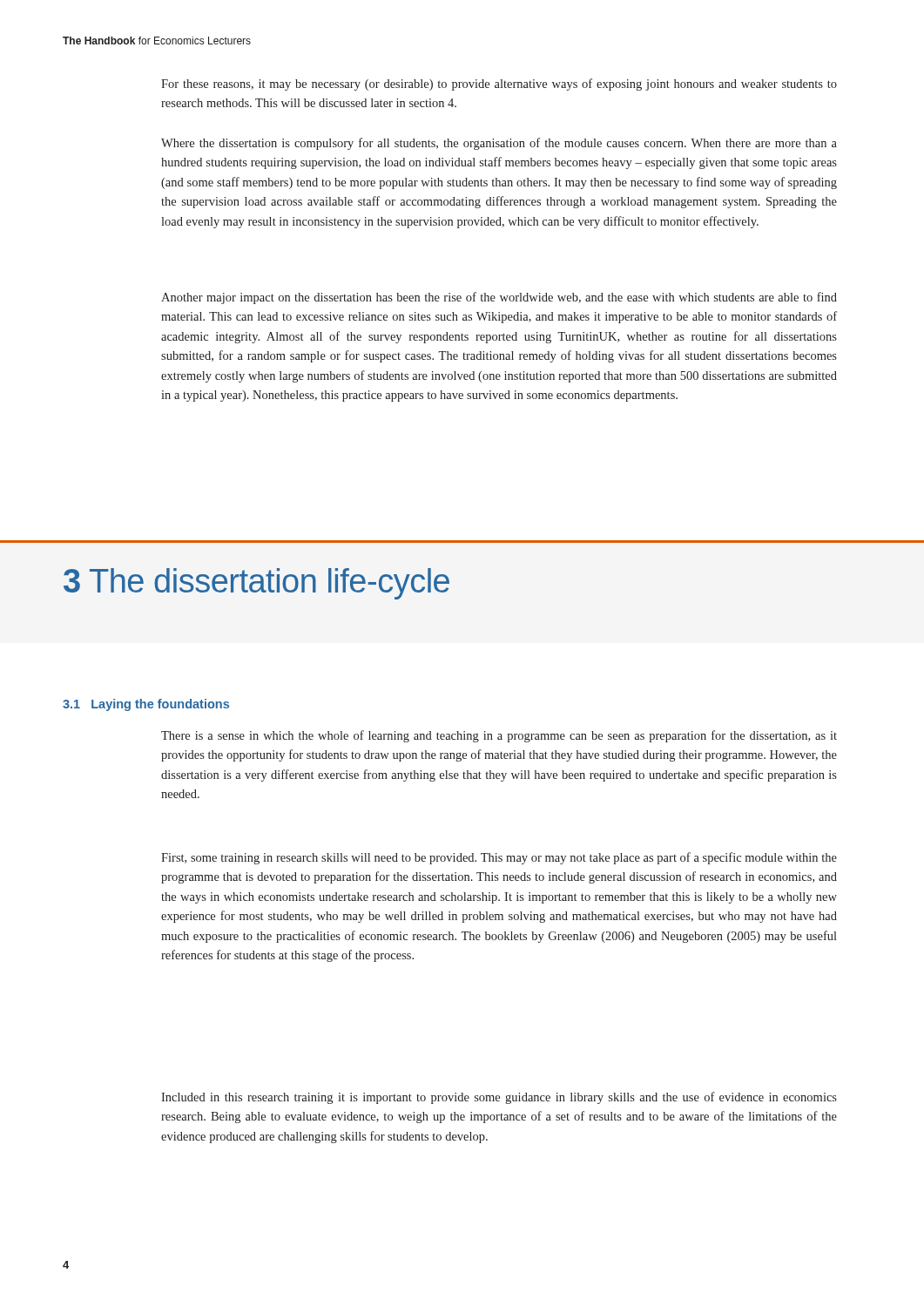The image size is (924, 1307).
Task: Select the section header that says "3 The dissertation life-cycle"
Action: (257, 581)
